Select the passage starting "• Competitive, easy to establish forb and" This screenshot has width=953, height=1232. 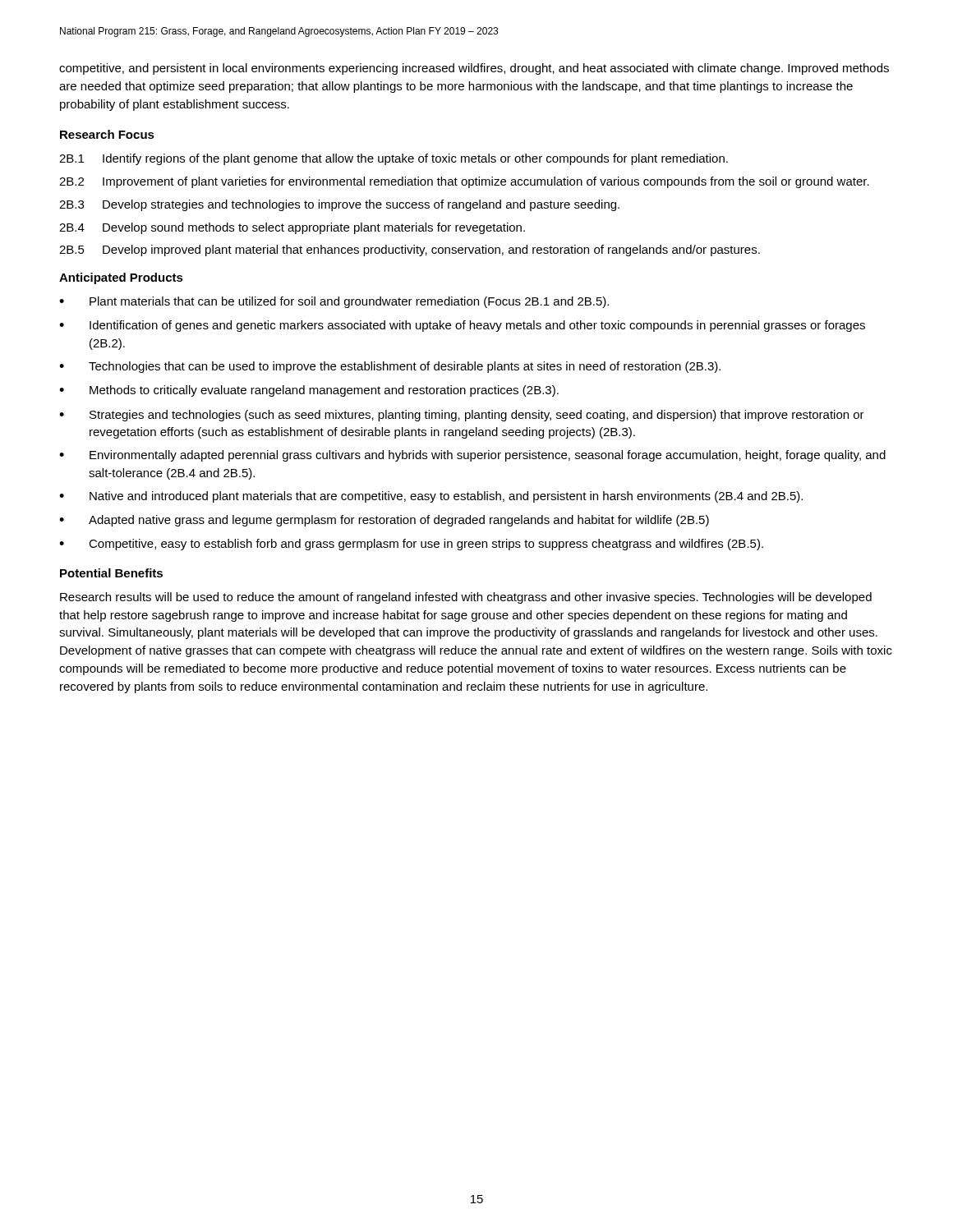pyautogui.click(x=476, y=545)
